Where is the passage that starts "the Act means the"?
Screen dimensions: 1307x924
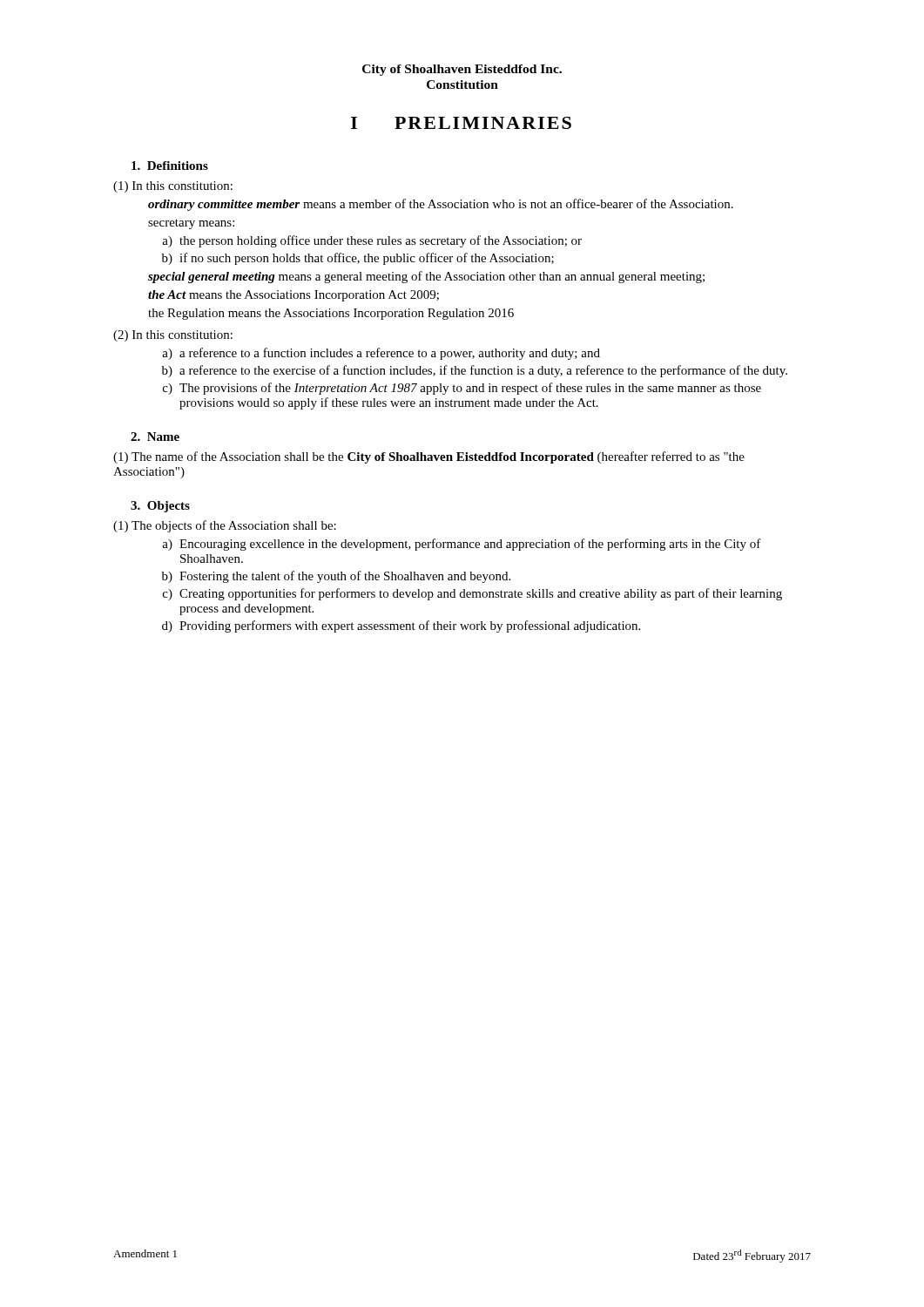[x=294, y=295]
